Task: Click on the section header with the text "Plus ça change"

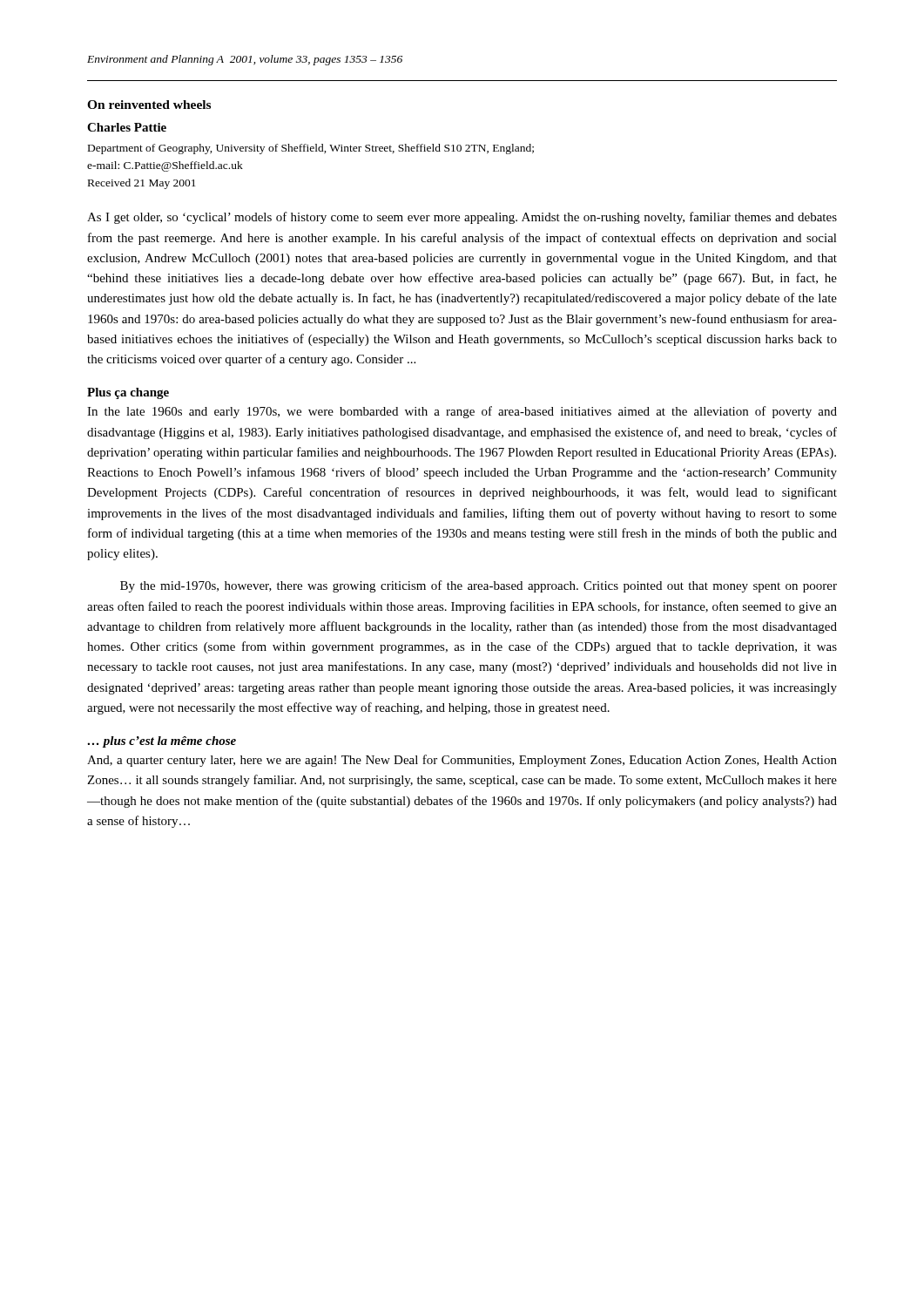Action: coord(128,392)
